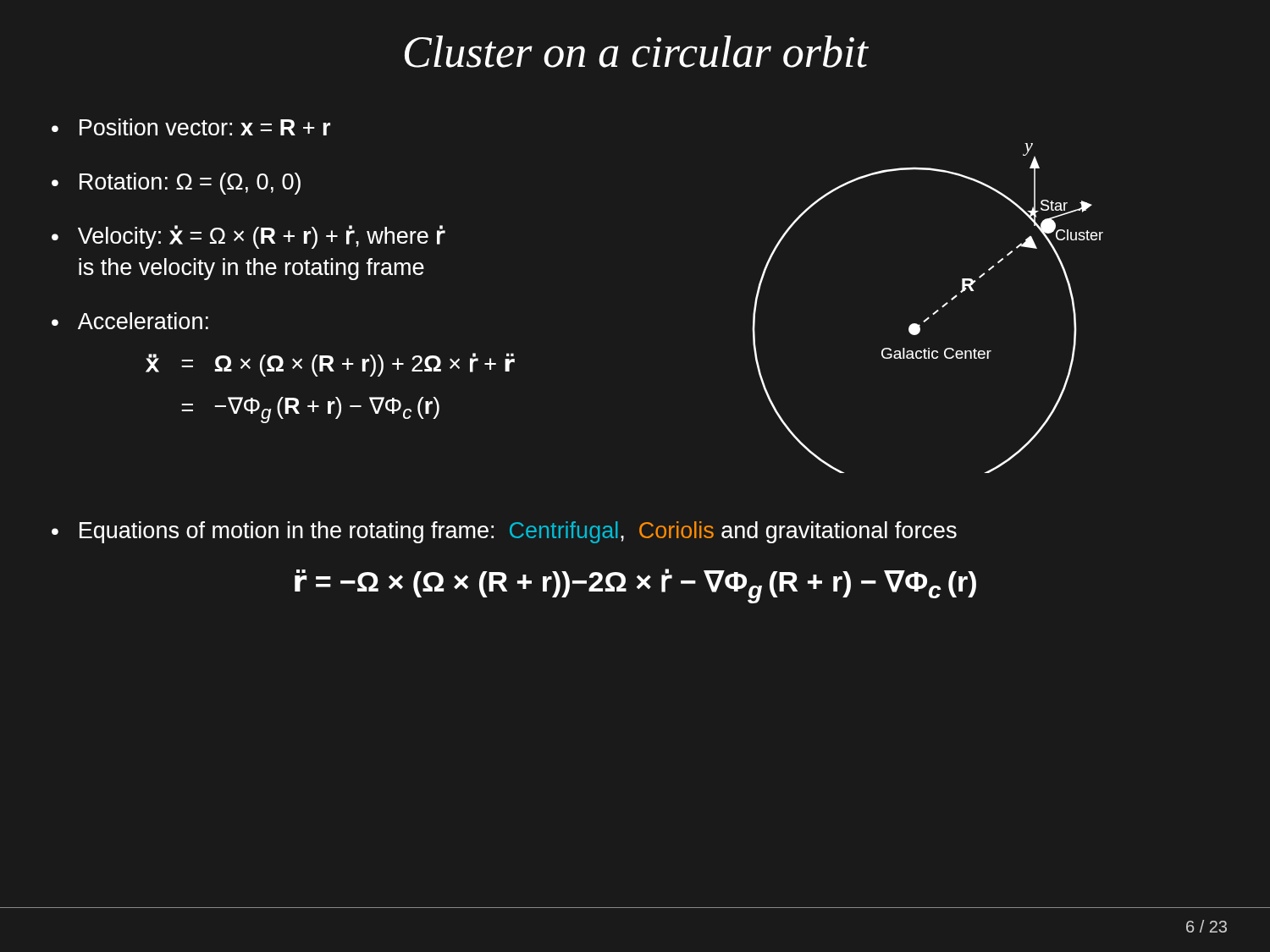The height and width of the screenshot is (952, 1270).
Task: Select a illustration
Action: [x=931, y=287]
